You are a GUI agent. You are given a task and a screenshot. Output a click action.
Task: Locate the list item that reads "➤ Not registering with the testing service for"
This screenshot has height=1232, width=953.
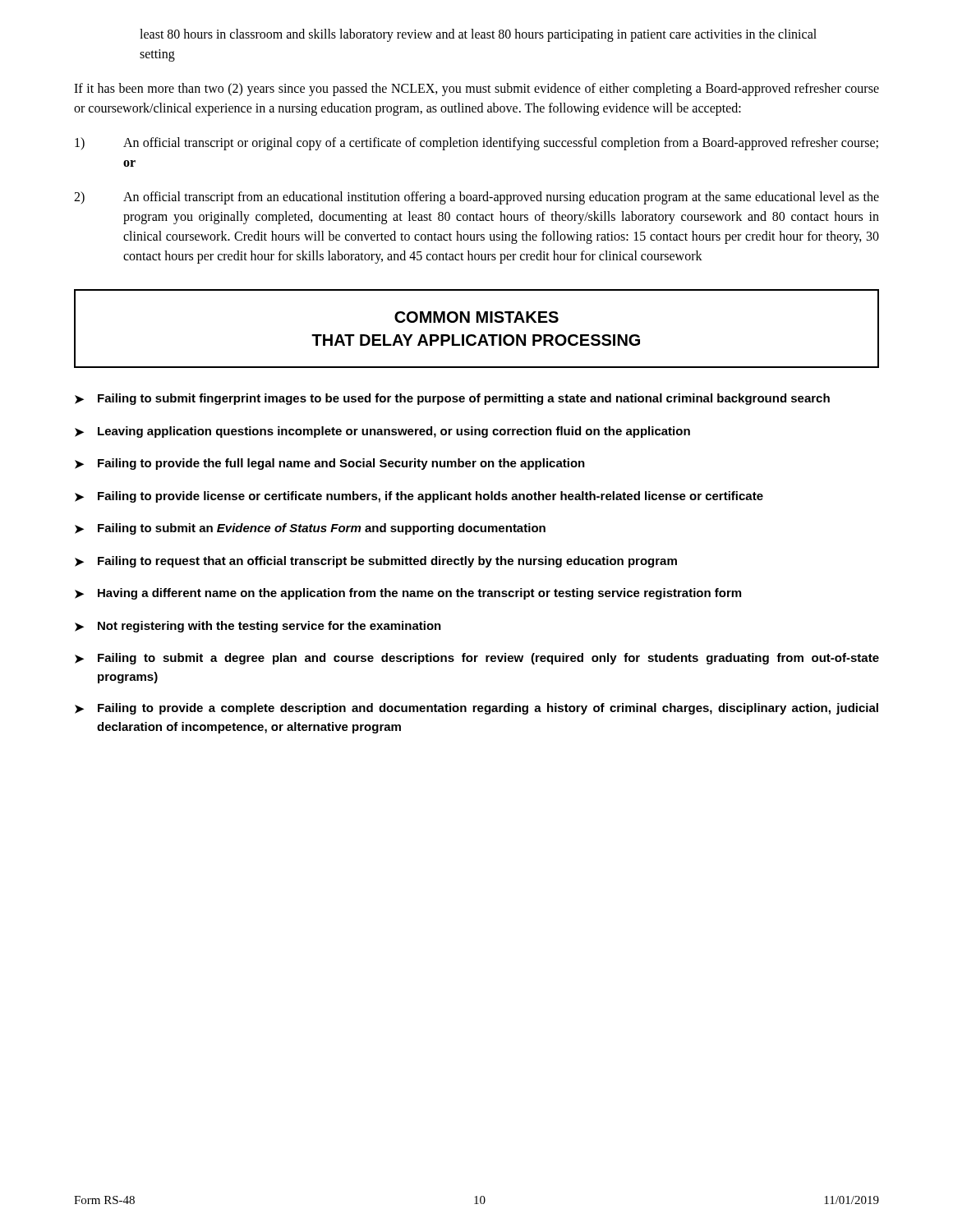pos(258,627)
